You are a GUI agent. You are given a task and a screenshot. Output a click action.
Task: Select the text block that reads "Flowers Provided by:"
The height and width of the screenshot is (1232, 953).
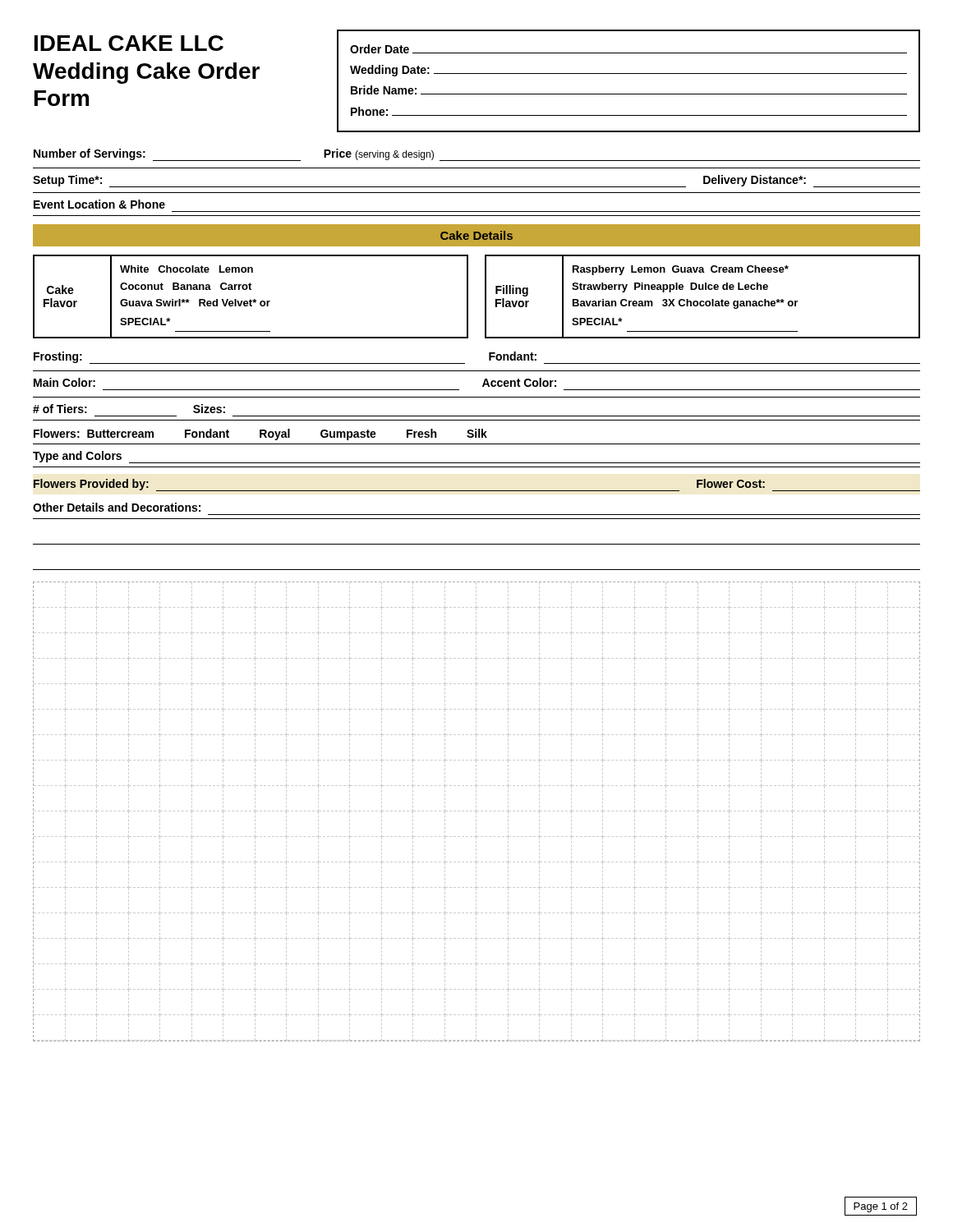pos(476,484)
